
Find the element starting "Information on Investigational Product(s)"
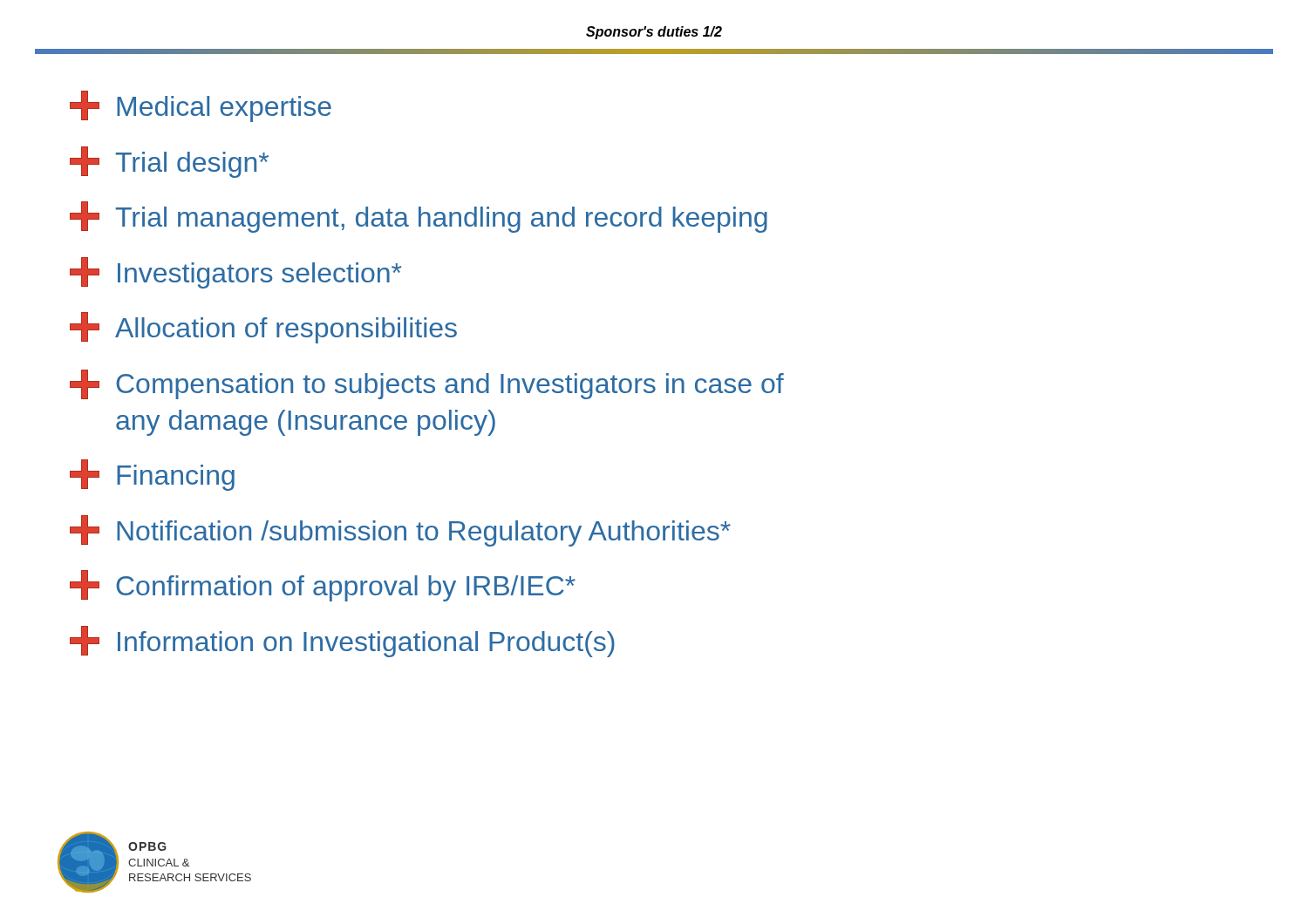pyautogui.click(x=343, y=642)
